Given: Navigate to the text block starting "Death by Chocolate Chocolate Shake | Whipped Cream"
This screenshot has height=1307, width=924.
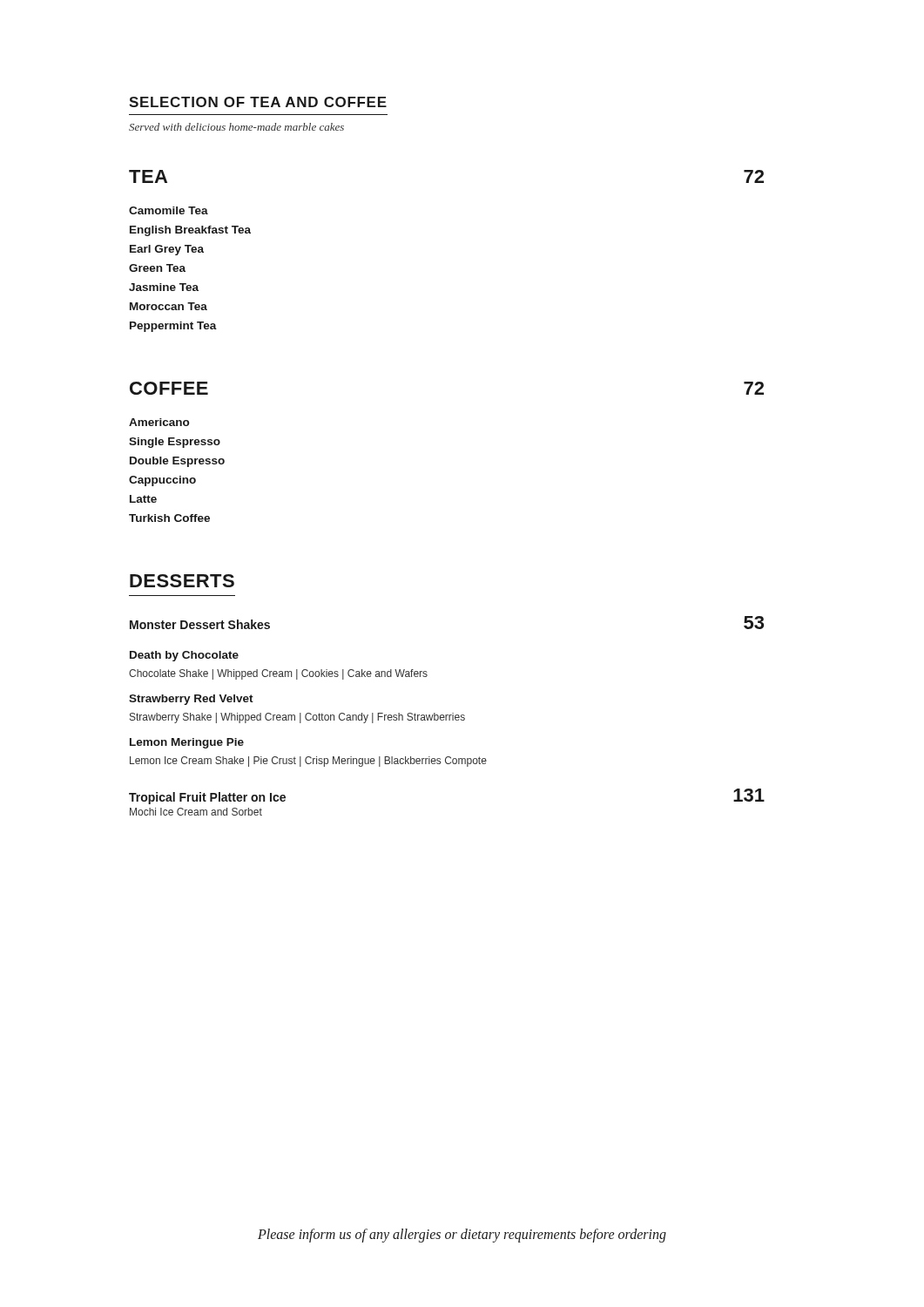Looking at the screenshot, I should pyautogui.click(x=184, y=656).
